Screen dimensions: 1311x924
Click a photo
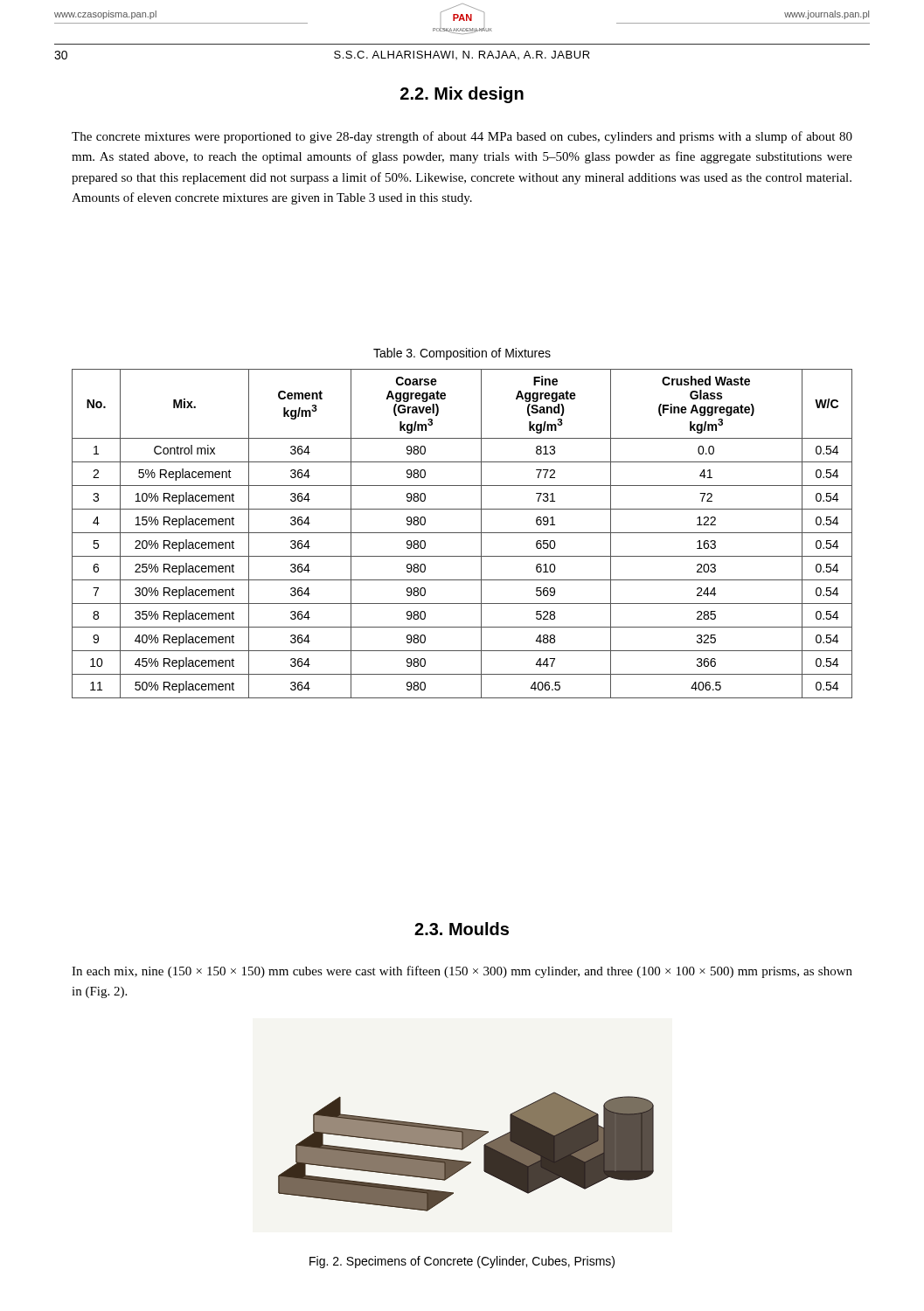[x=462, y=1125]
